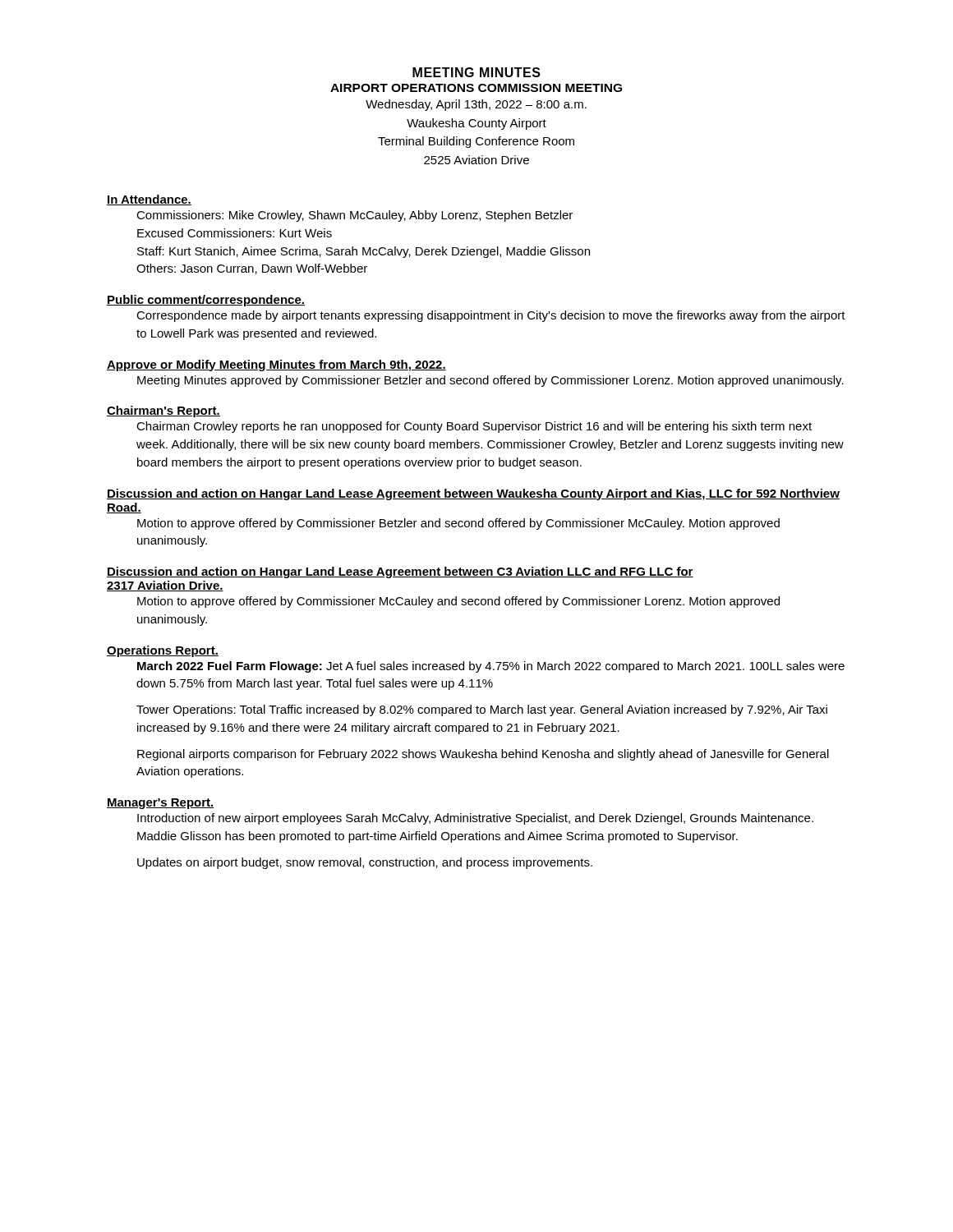Click the passage that begins "Updates on airport budget, snow removal, construction,"
The height and width of the screenshot is (1232, 953).
(x=365, y=862)
